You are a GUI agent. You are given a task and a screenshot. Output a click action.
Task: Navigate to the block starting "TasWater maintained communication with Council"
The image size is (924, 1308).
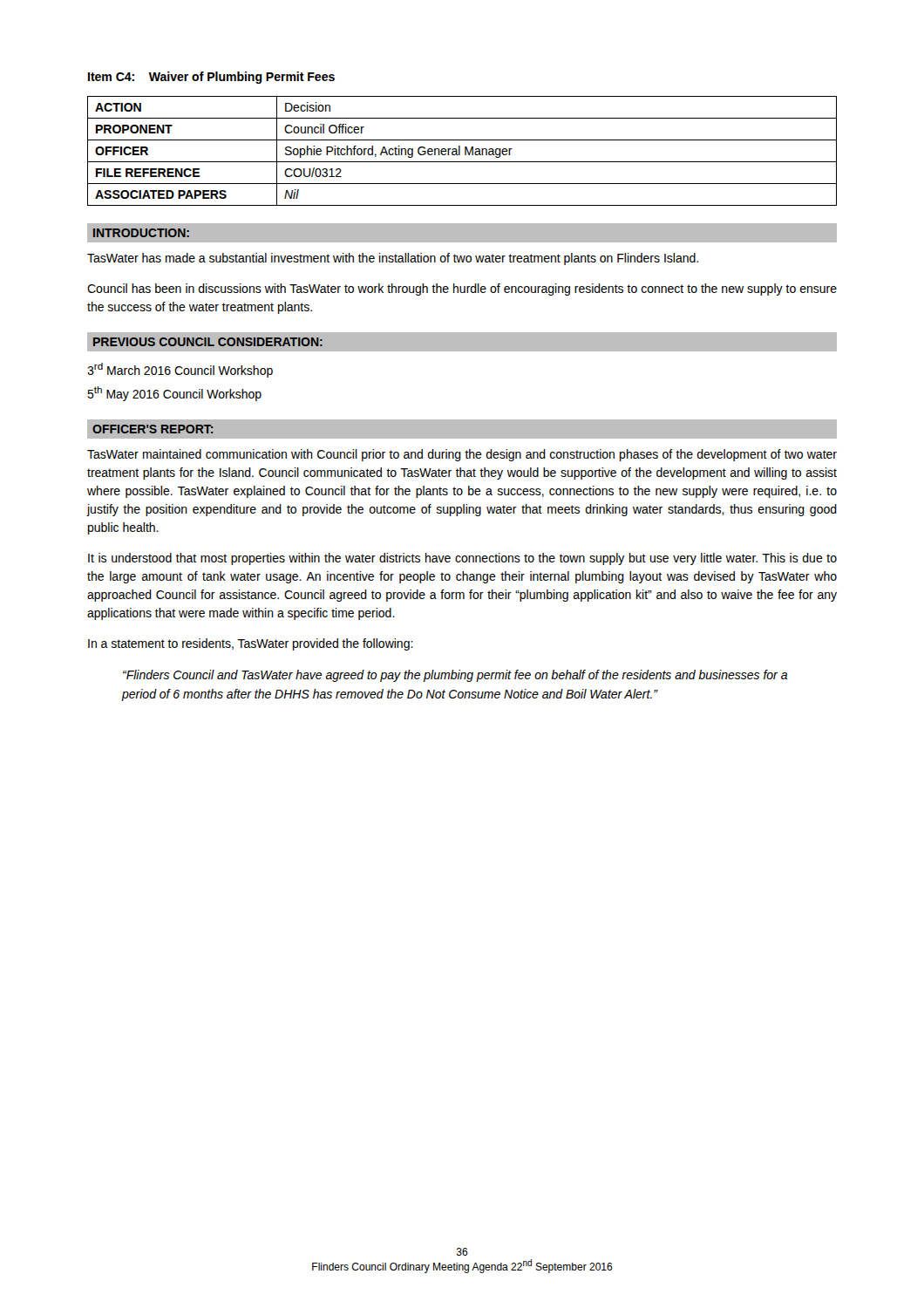click(x=462, y=491)
